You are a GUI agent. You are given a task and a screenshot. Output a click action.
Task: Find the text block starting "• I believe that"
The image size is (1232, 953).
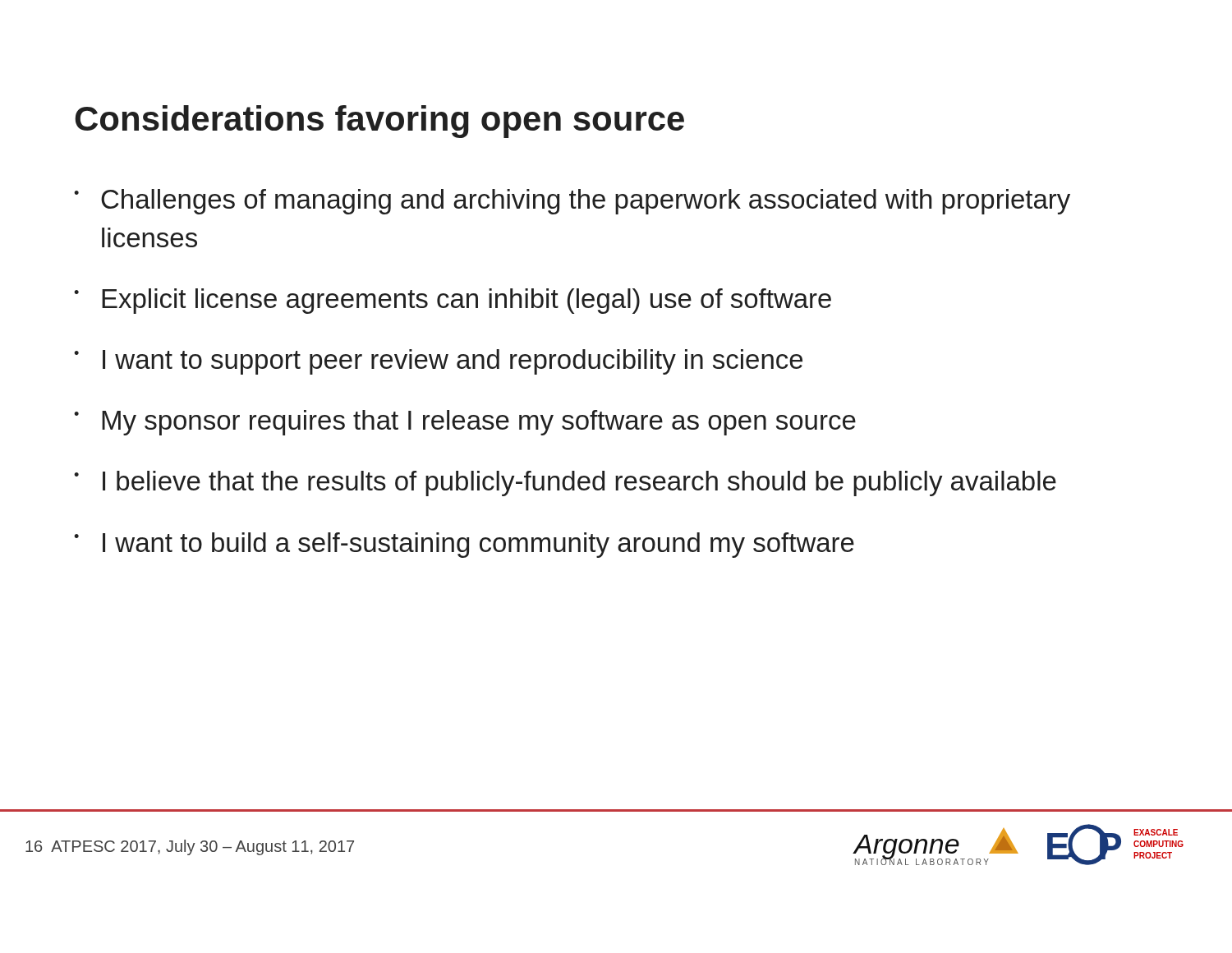click(616, 482)
